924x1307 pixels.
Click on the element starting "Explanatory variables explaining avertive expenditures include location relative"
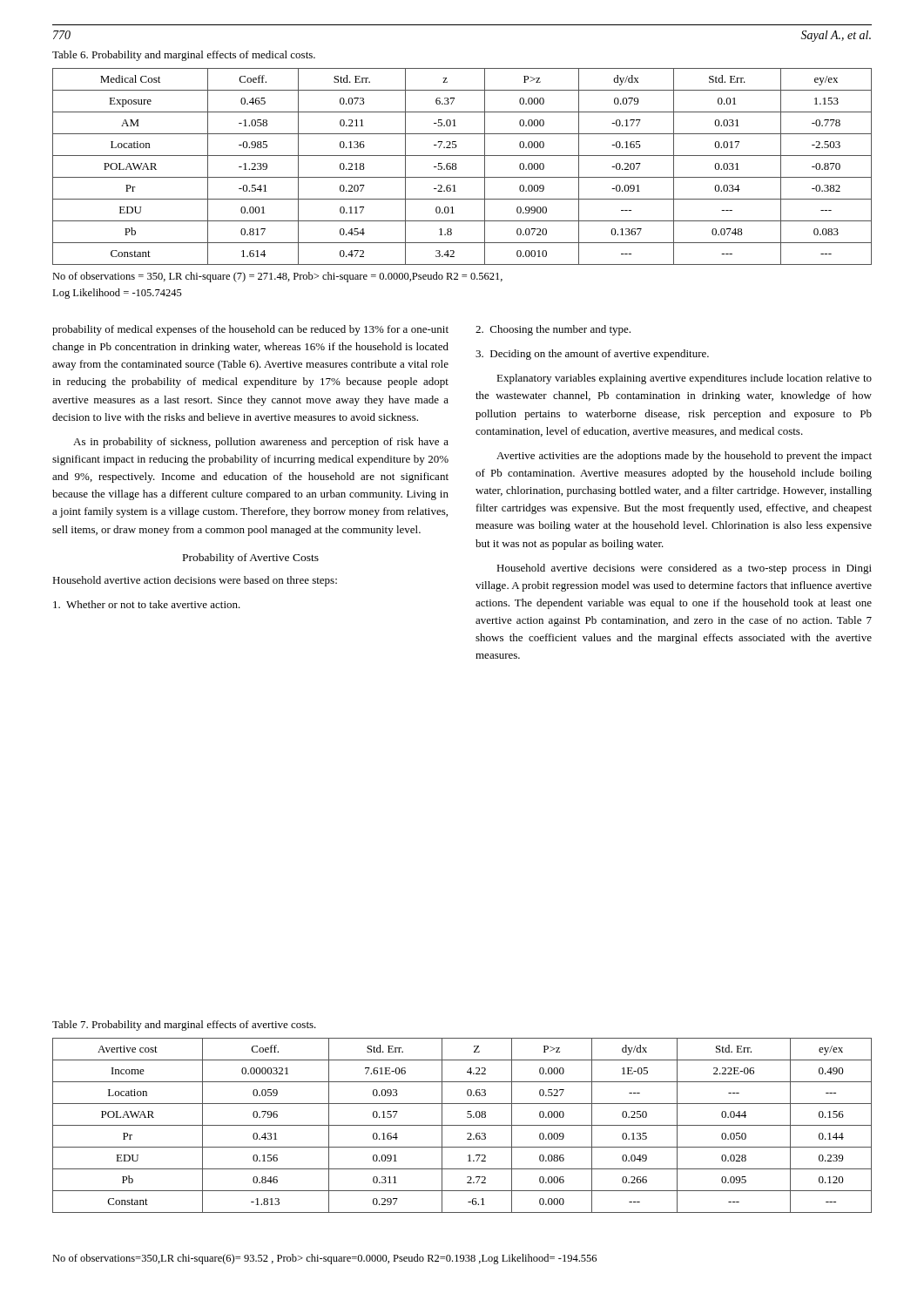pos(674,404)
